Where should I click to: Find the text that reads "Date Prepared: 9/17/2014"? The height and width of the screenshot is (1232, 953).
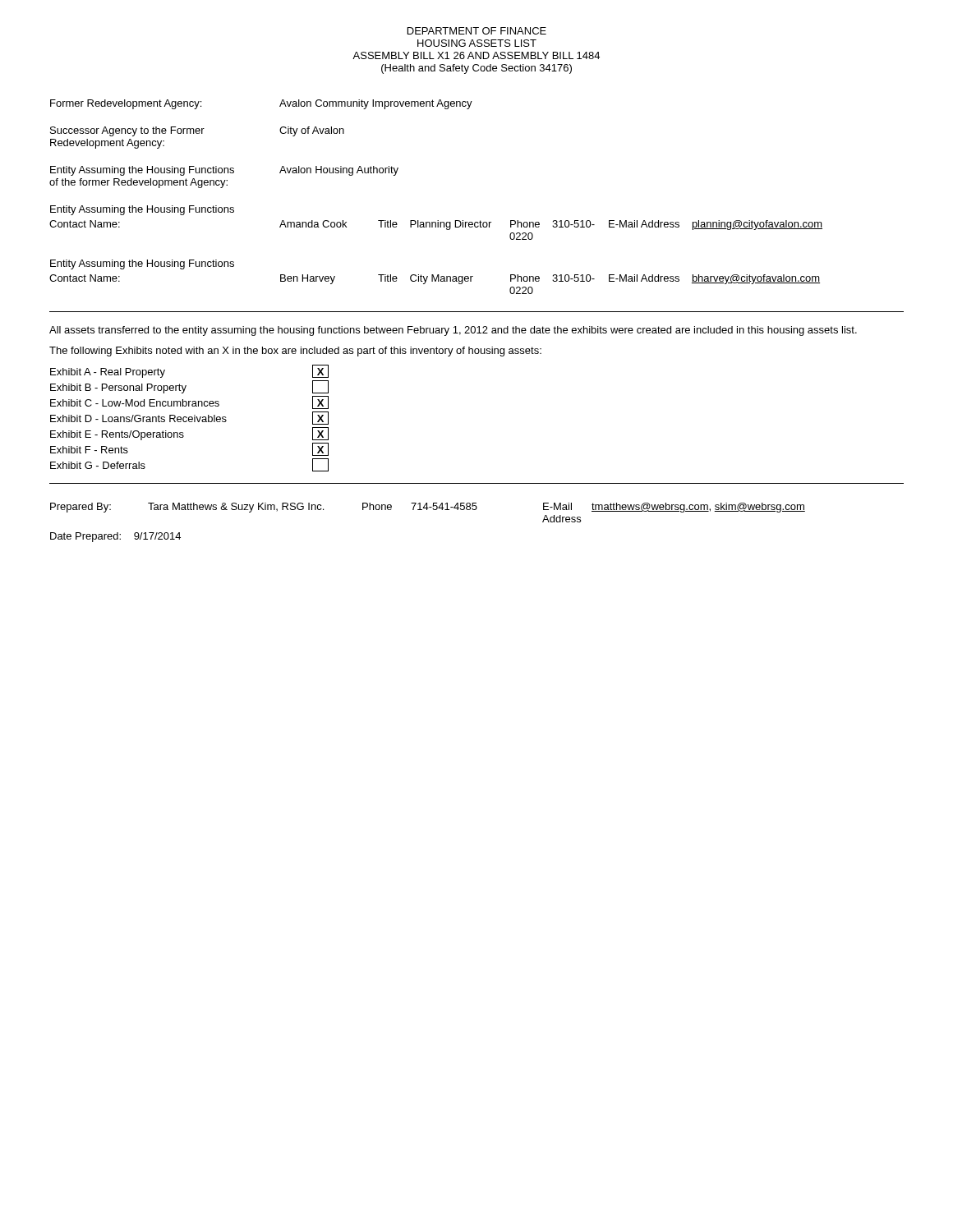pyautogui.click(x=115, y=536)
